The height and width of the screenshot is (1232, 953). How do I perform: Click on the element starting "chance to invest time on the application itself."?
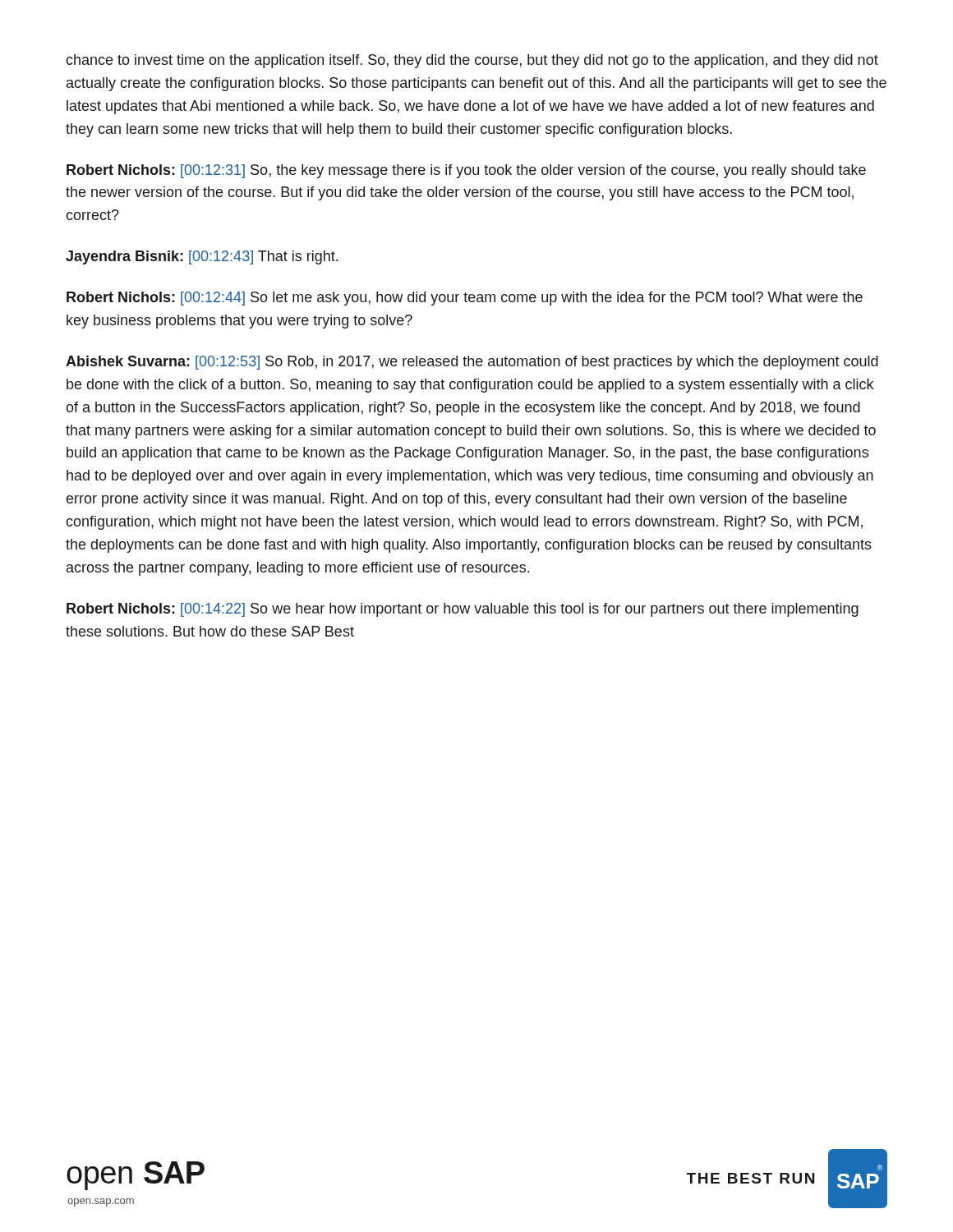click(476, 94)
